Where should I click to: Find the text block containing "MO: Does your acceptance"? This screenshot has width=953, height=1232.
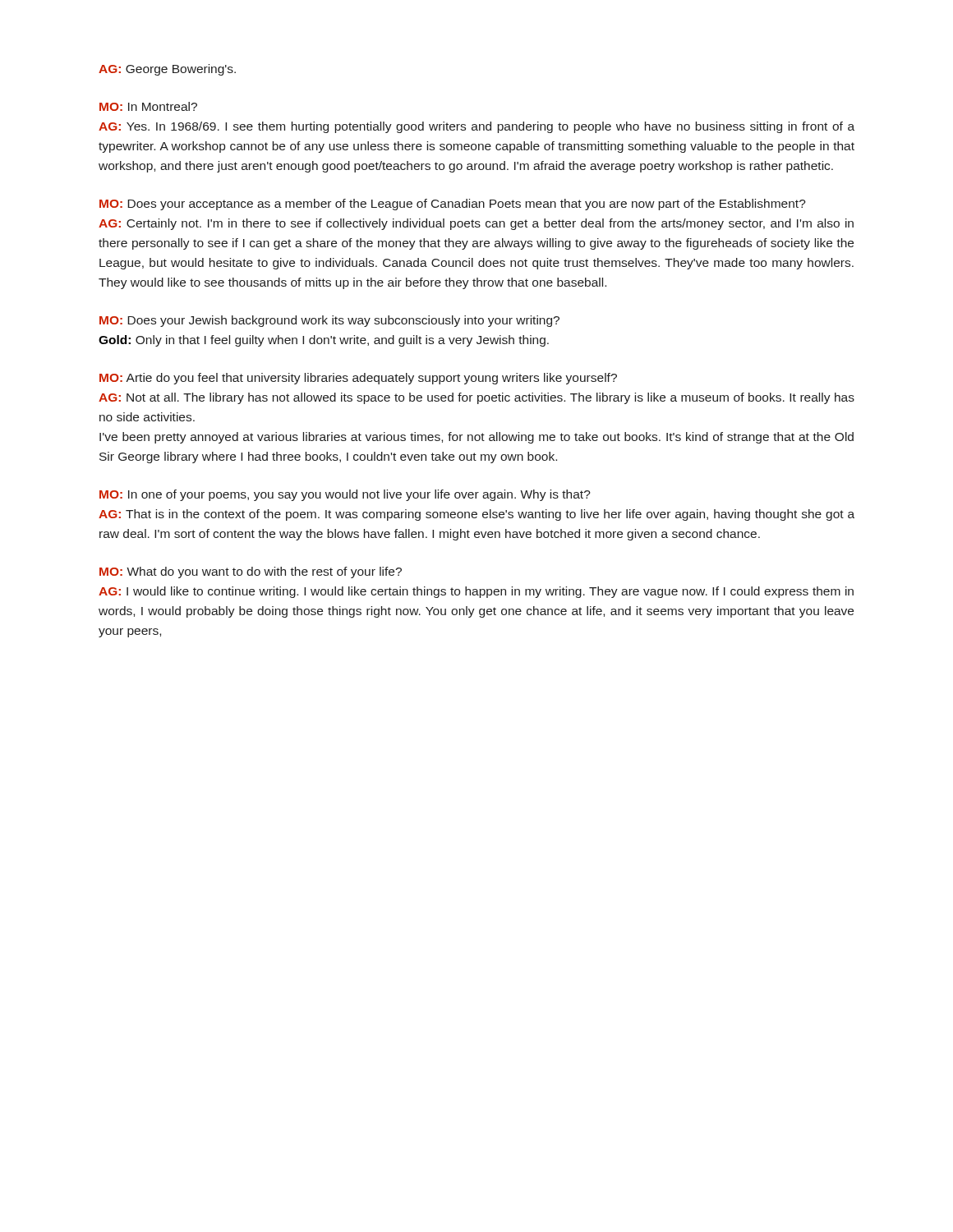(476, 243)
